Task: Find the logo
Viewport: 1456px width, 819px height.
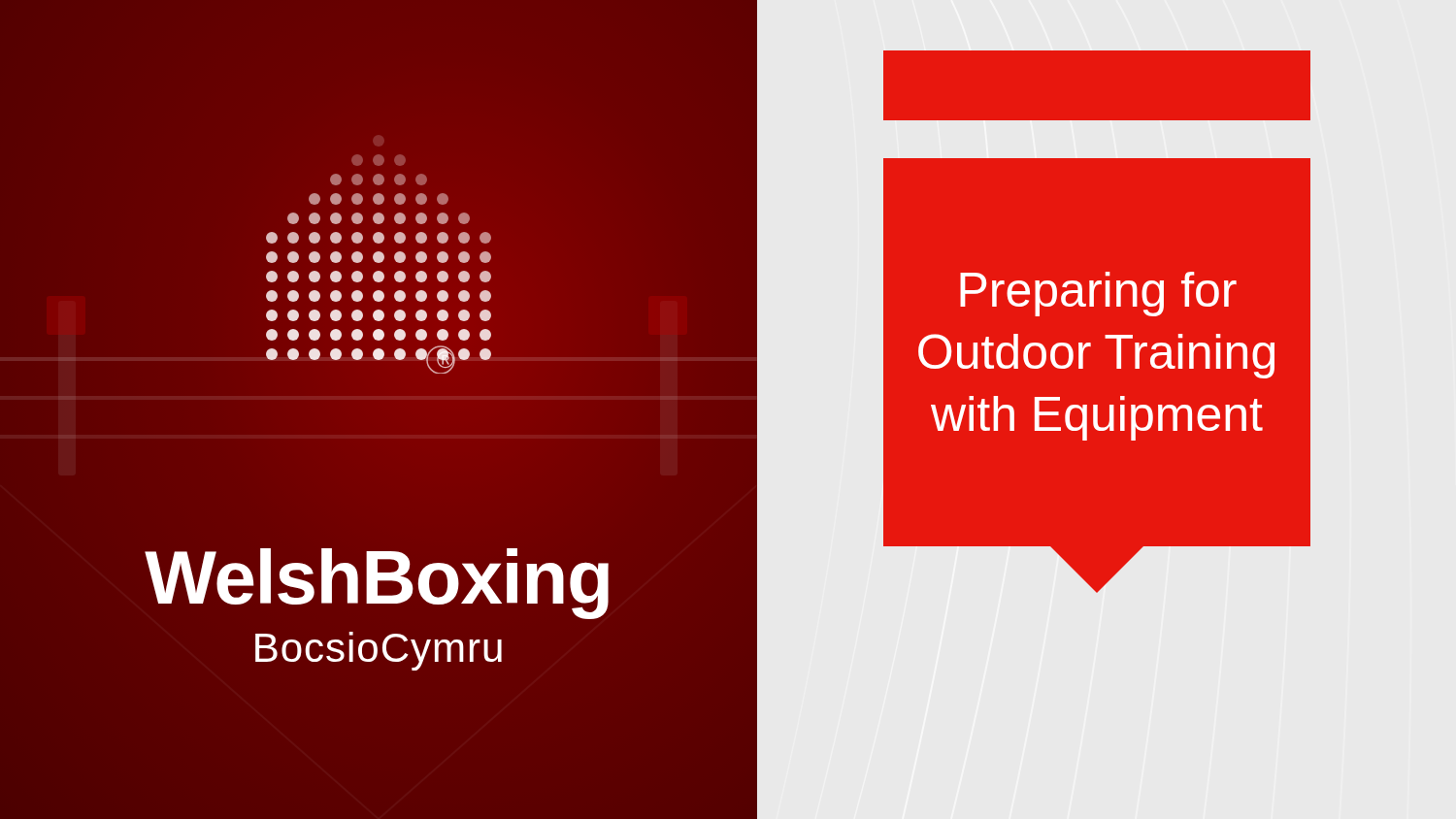Action: pyautogui.click(x=379, y=410)
